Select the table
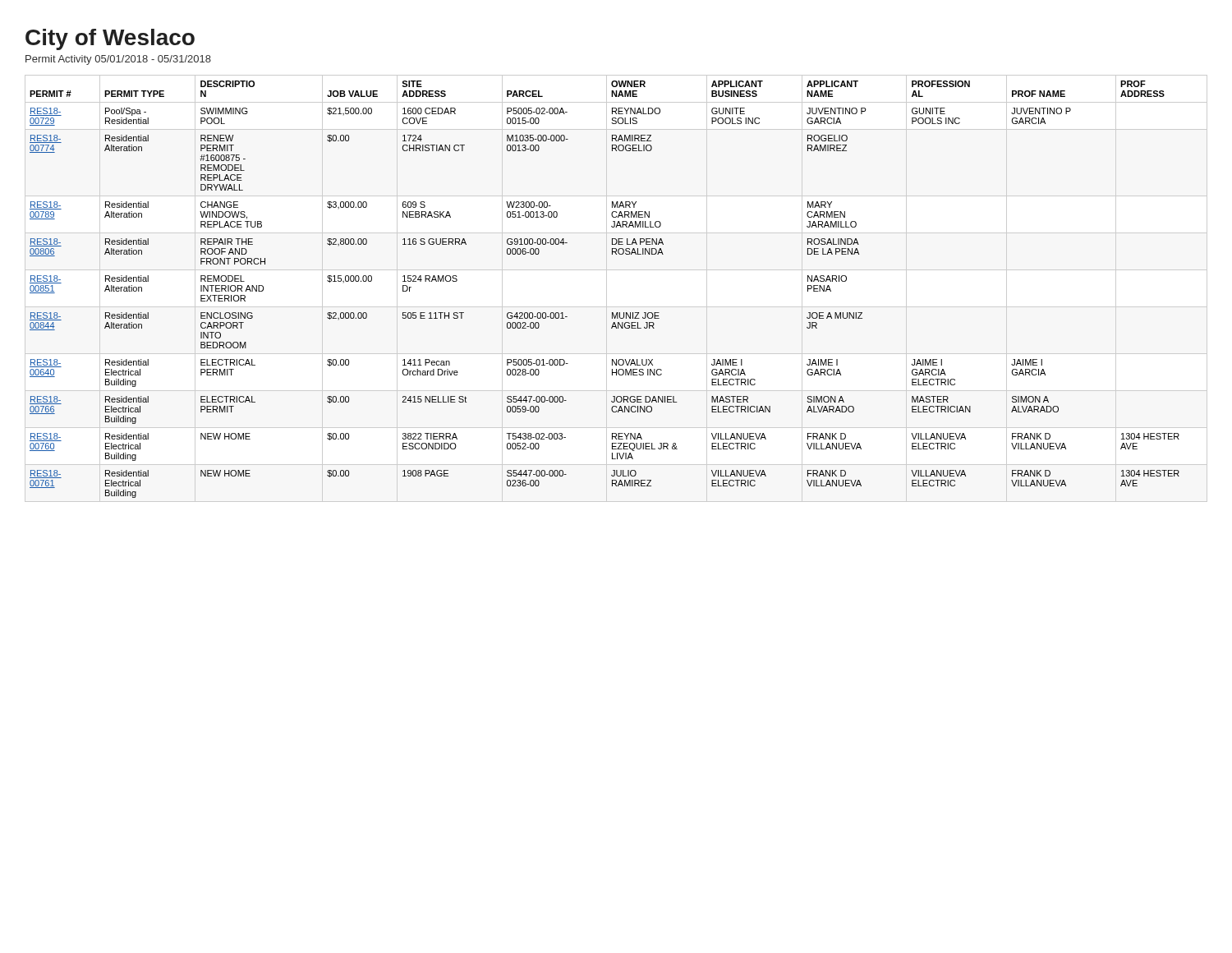Viewport: 1232px width, 953px height. [x=616, y=288]
